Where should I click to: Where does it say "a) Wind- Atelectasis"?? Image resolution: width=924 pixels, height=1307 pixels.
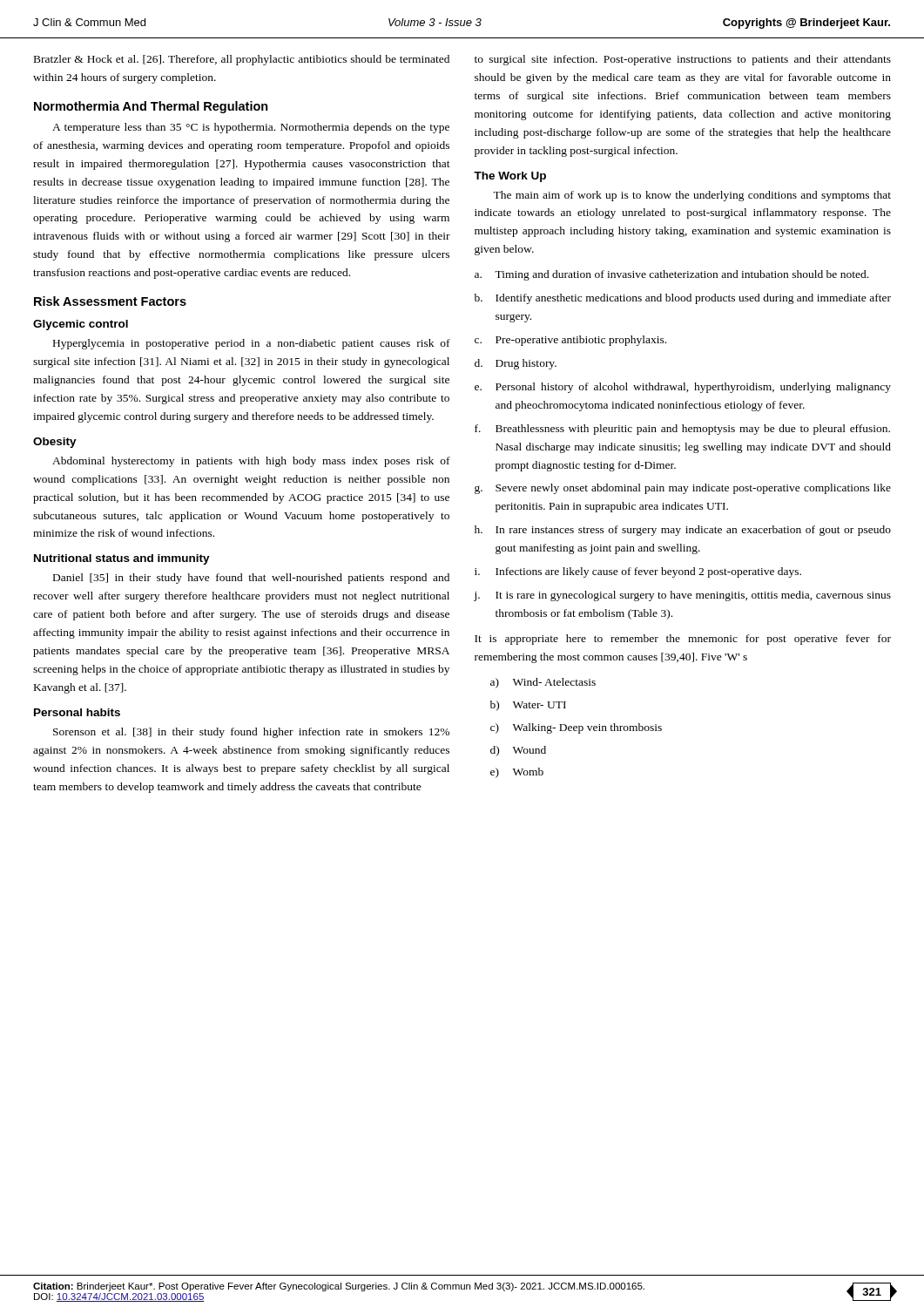(x=543, y=683)
